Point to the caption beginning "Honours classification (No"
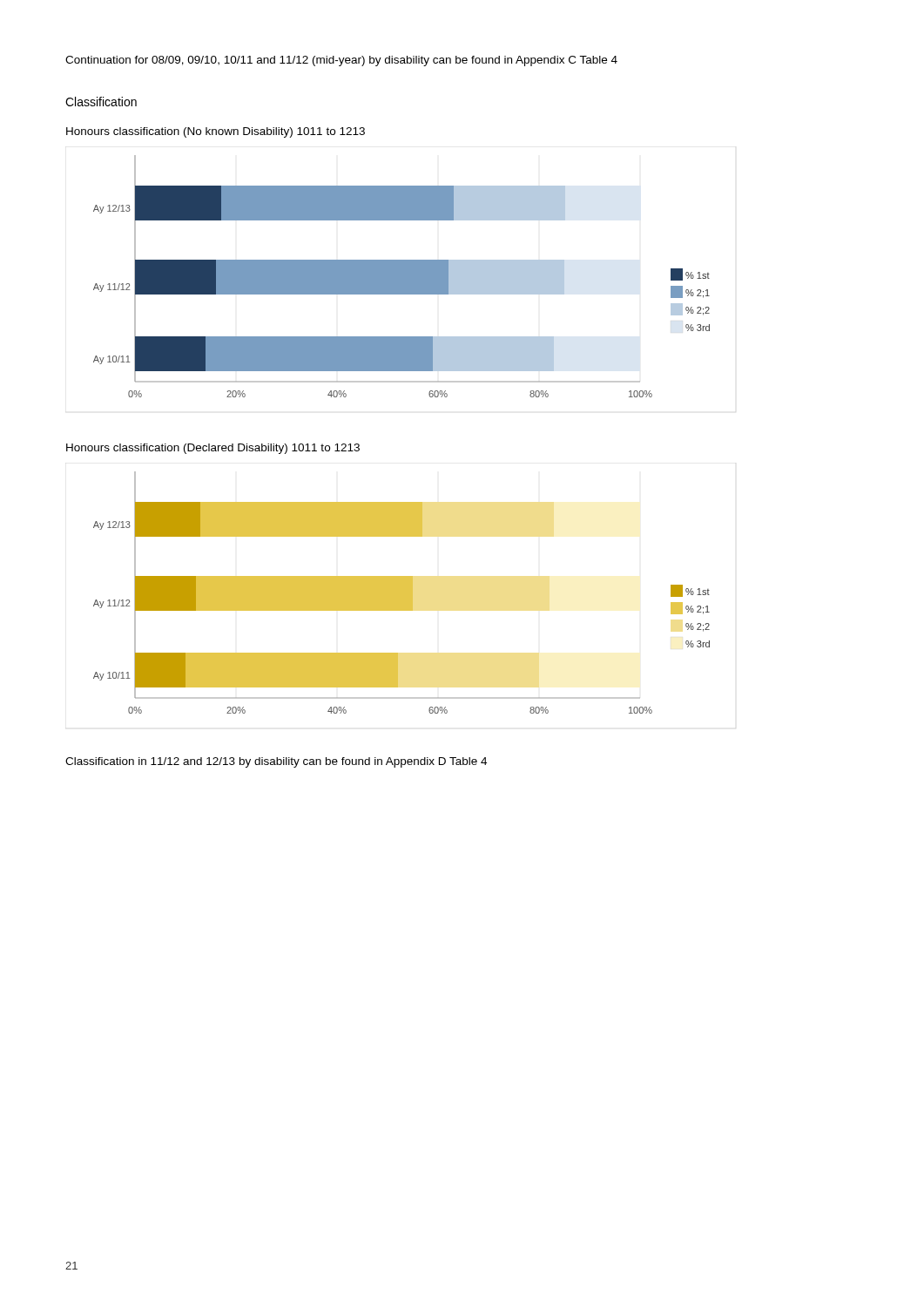Screen dimensions: 1307x924 point(215,131)
